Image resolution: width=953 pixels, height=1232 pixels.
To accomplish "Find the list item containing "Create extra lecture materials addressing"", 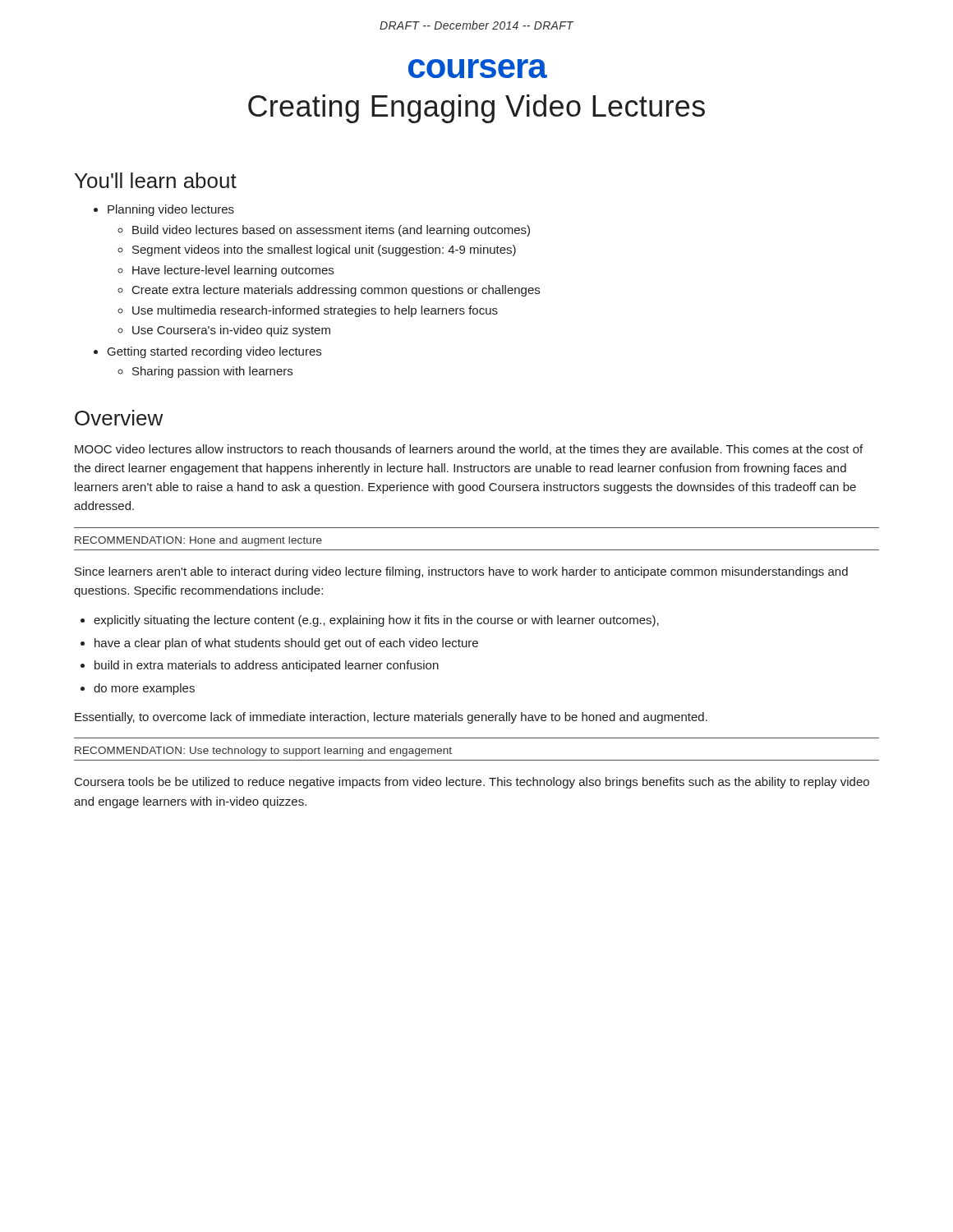I will tap(336, 290).
